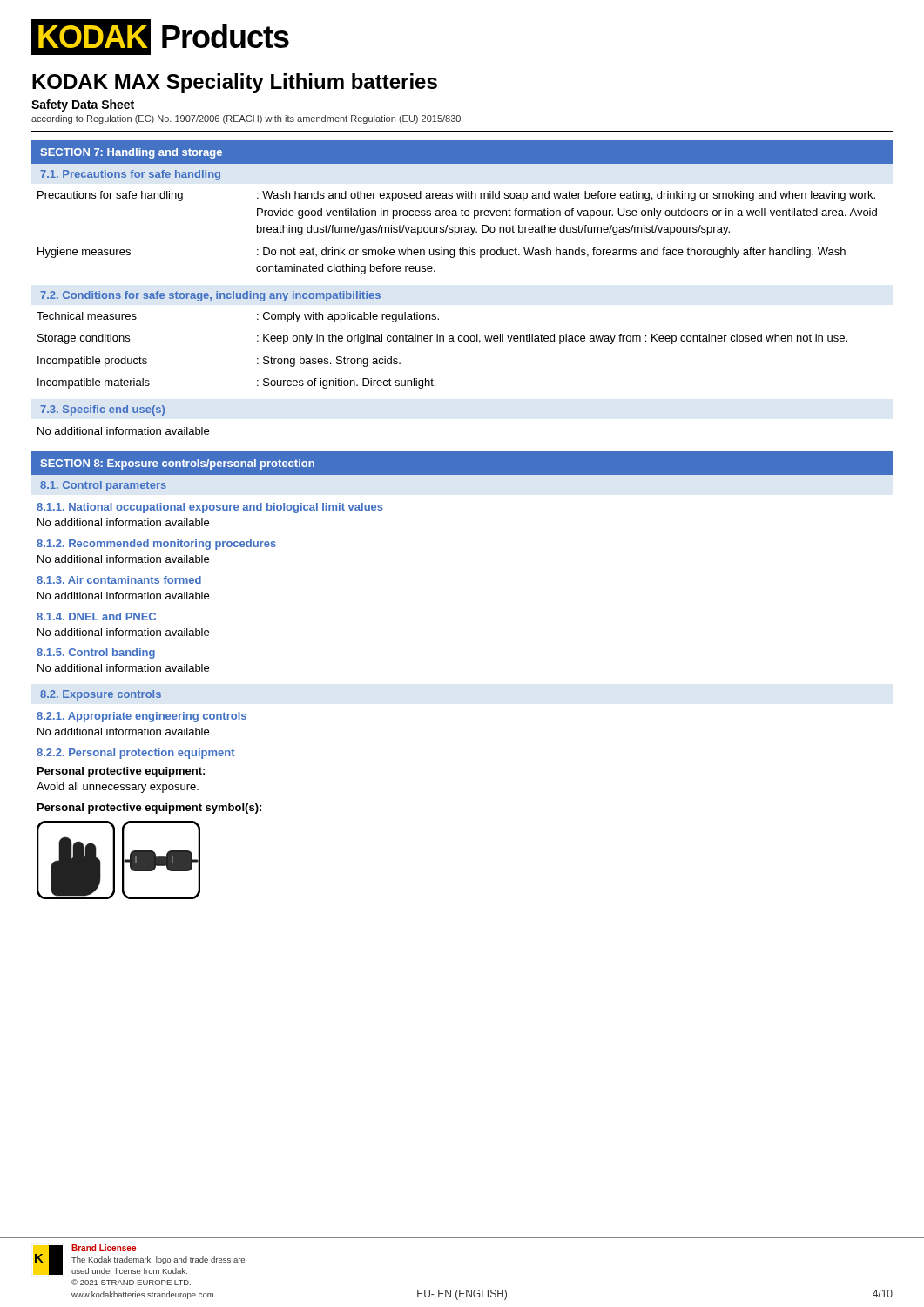Locate the text block with the text "1.1. National occupational exposure and biological limit"

[210, 508]
